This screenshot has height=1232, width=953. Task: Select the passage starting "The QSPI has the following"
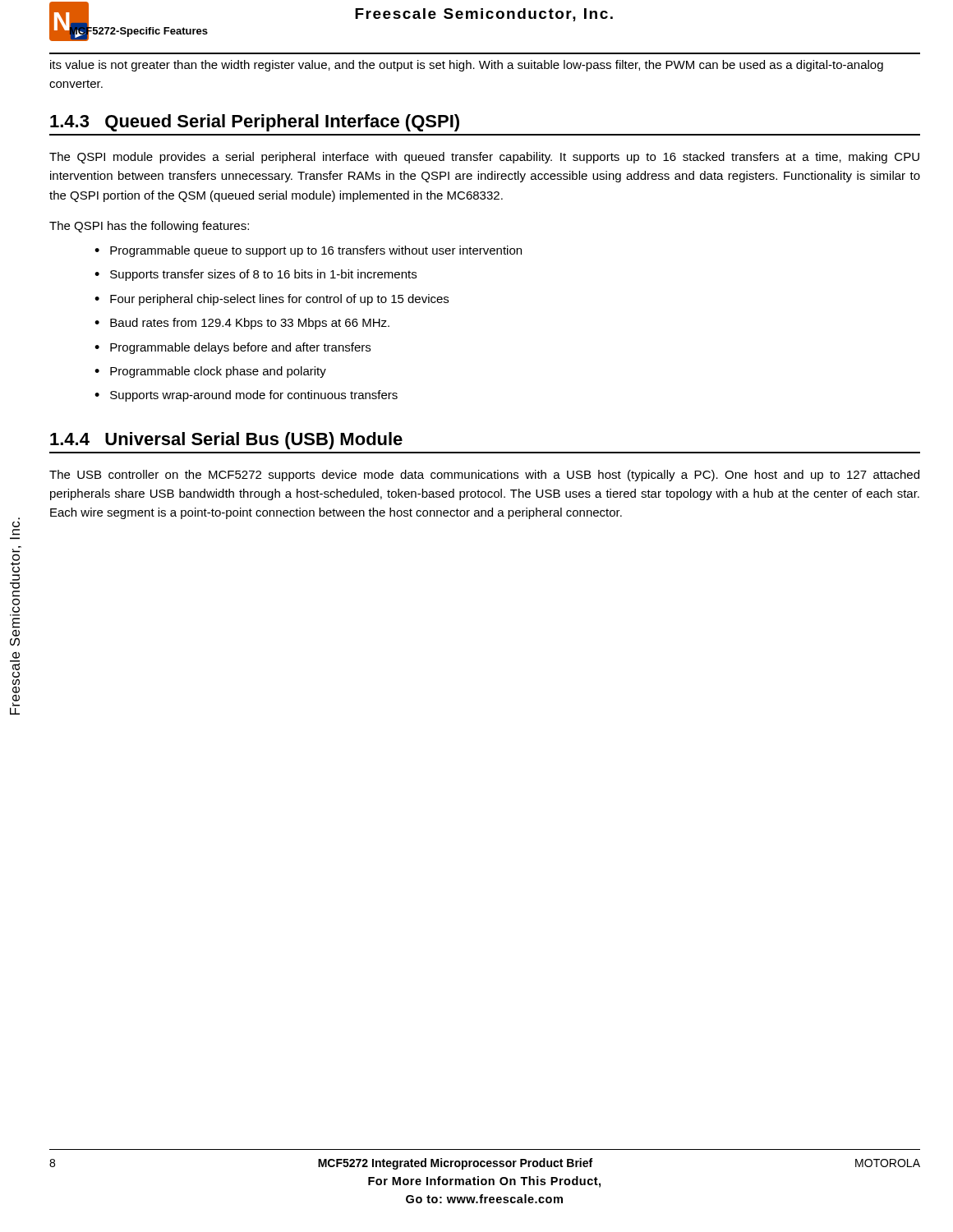click(x=150, y=225)
